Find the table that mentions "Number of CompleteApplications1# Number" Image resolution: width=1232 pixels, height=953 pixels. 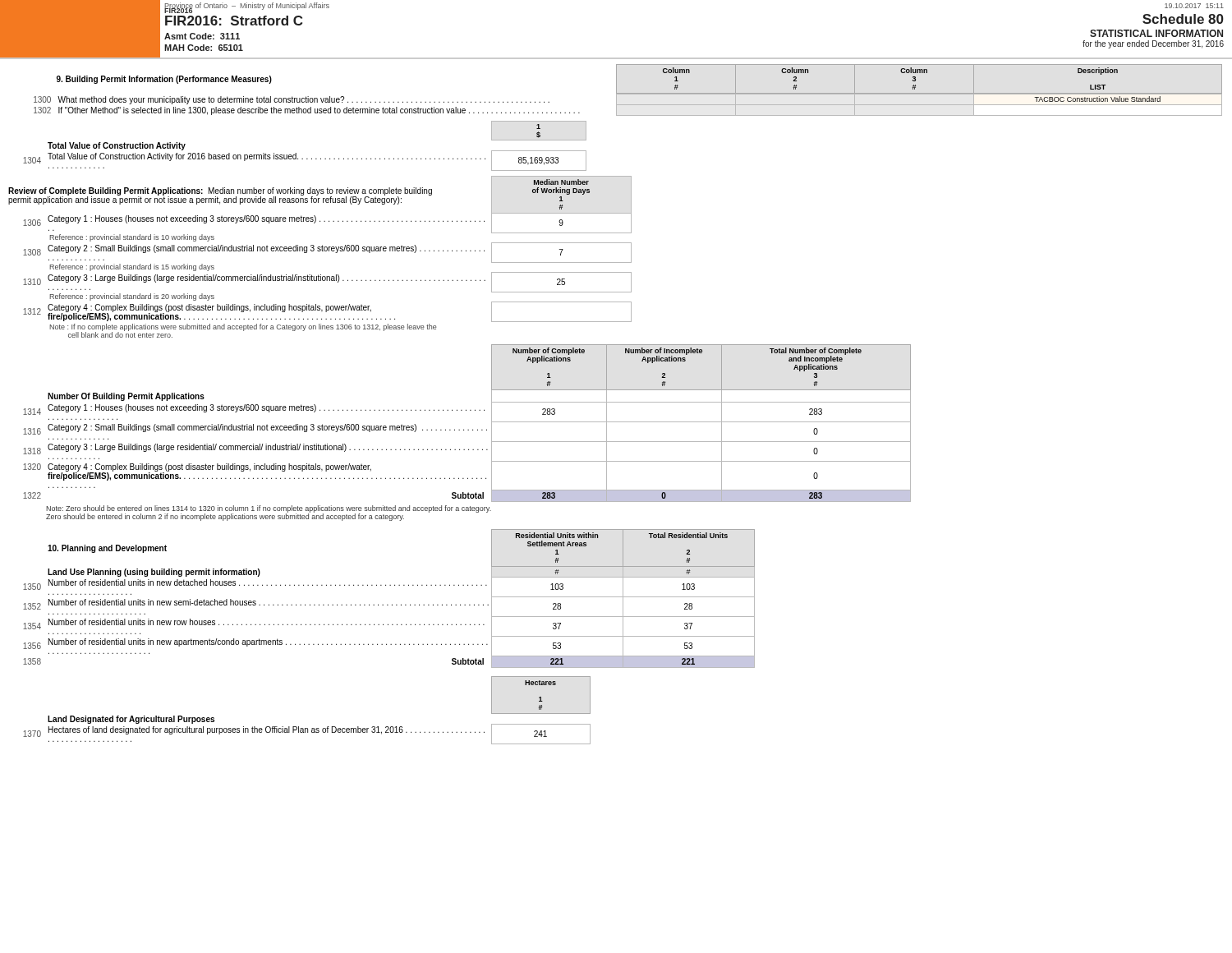click(x=614, y=423)
